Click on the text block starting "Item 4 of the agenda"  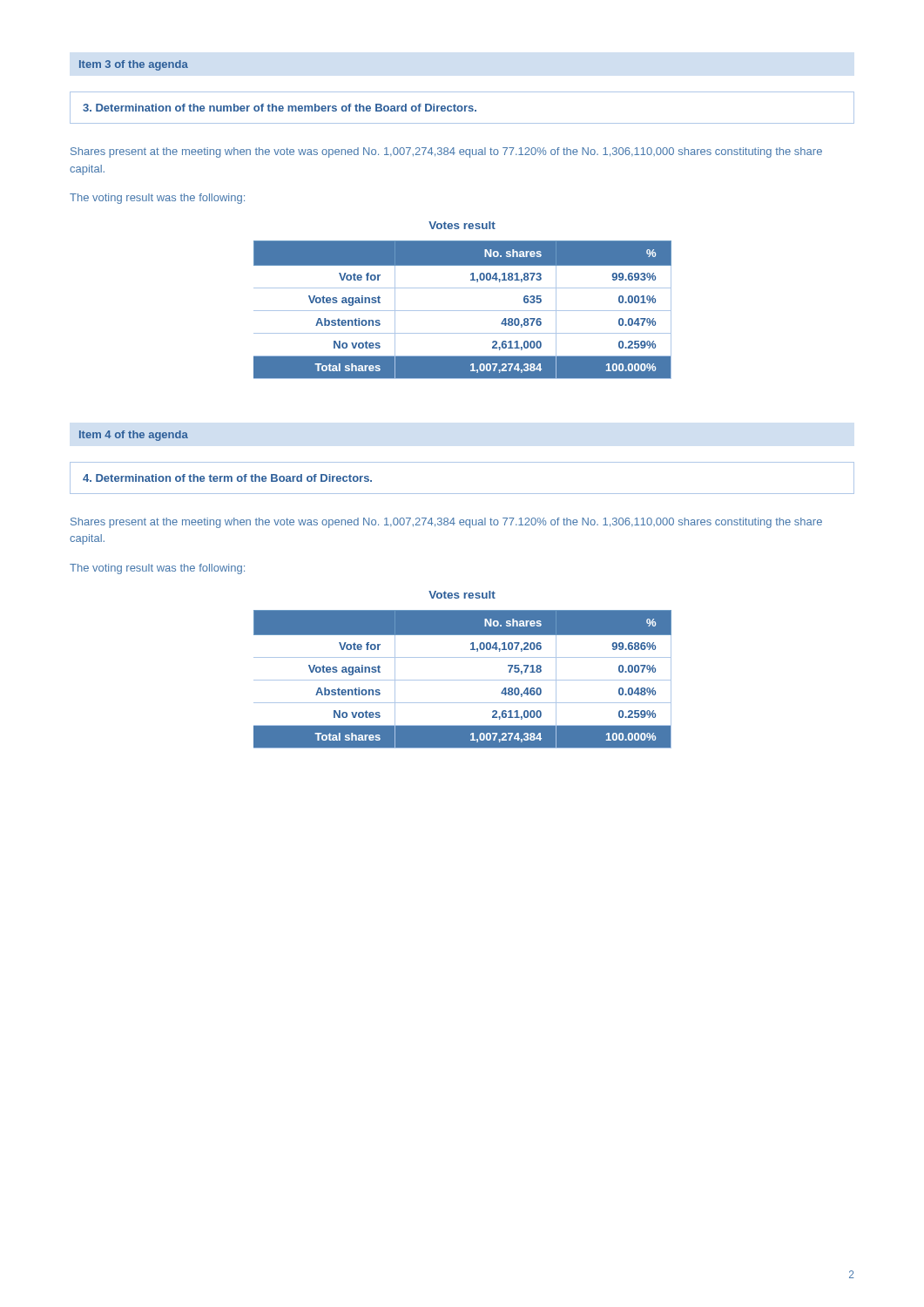tap(133, 434)
